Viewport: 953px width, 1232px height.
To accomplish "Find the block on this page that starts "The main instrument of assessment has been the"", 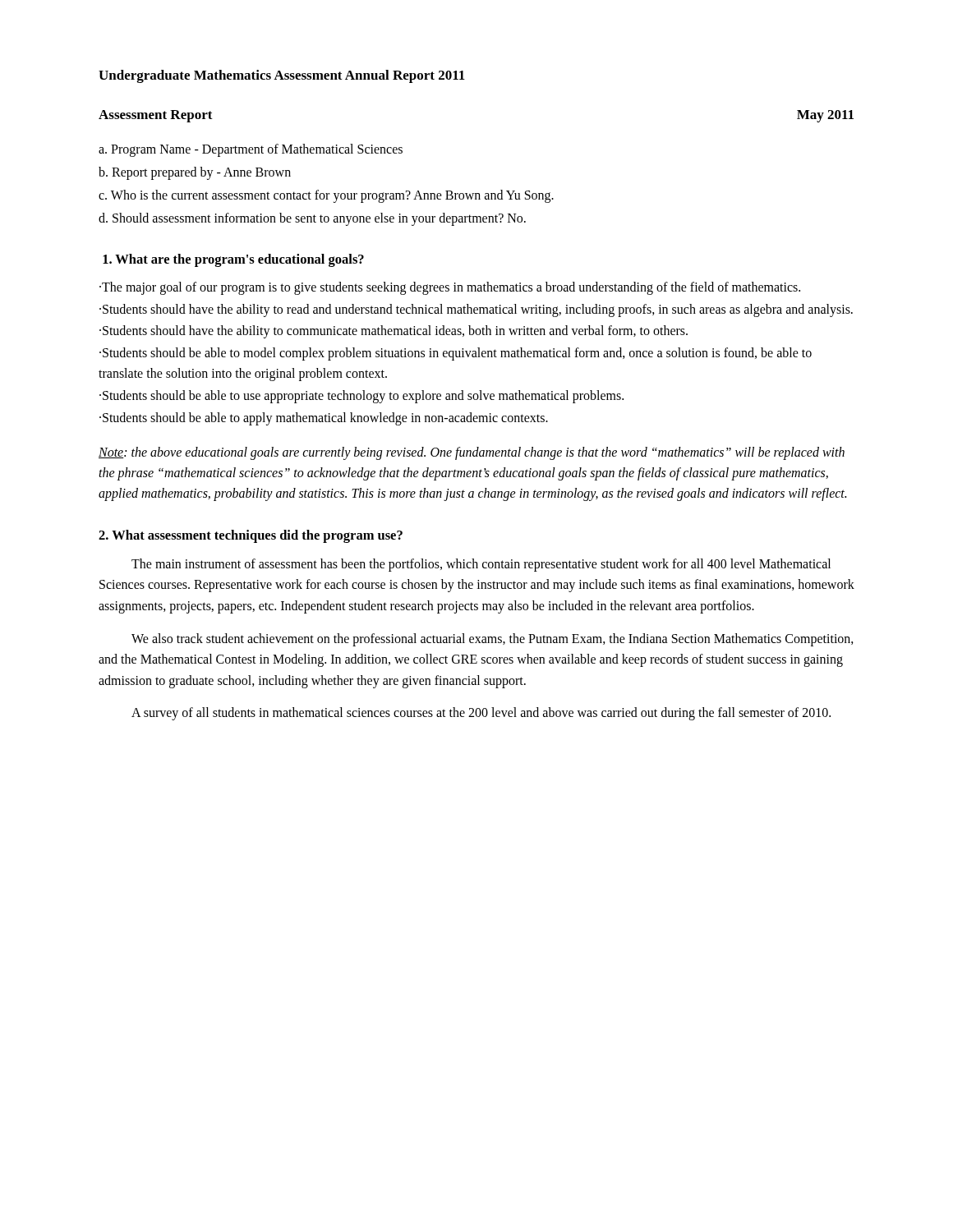I will [476, 585].
